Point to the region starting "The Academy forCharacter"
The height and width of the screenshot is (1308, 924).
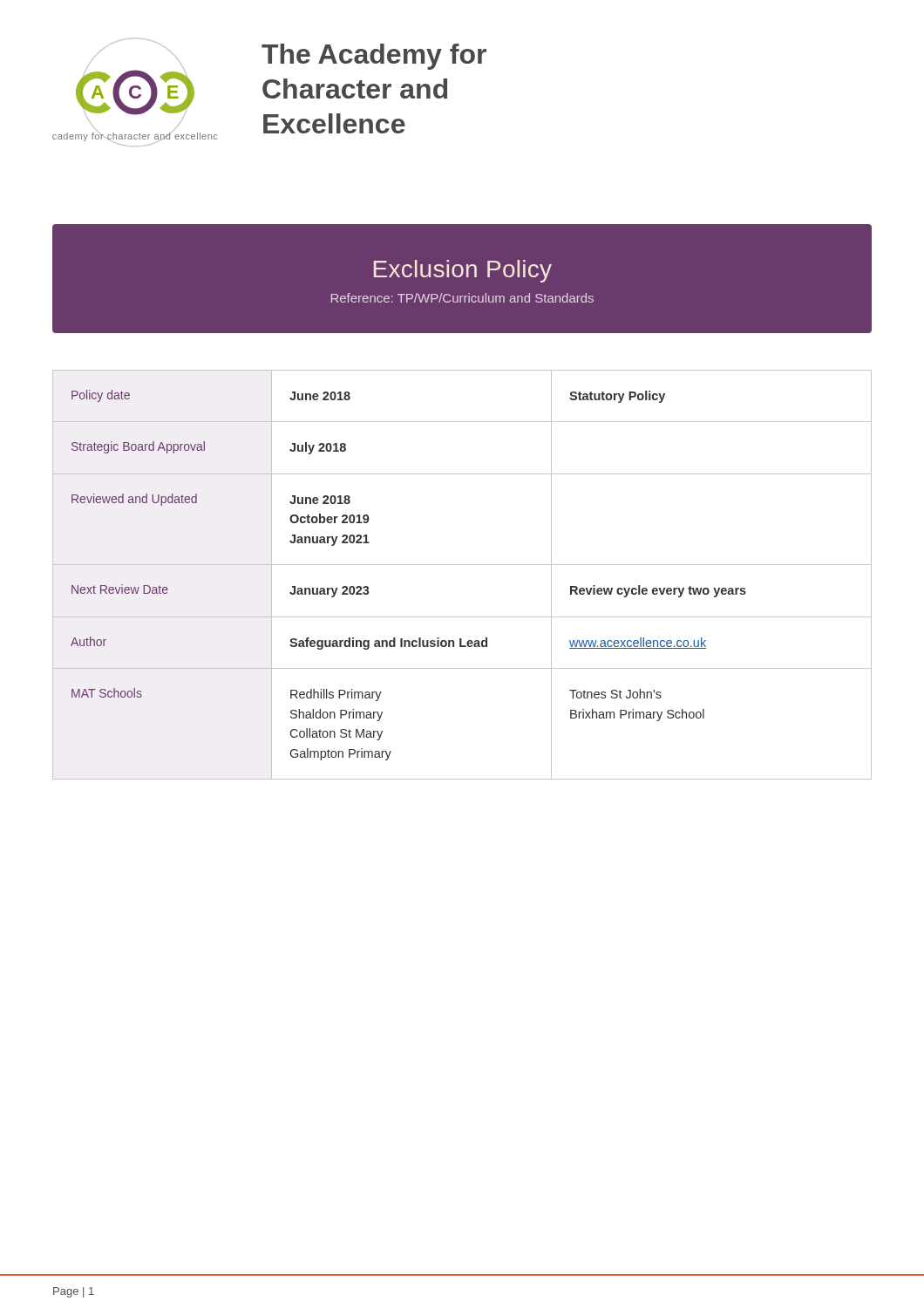pyautogui.click(x=374, y=89)
